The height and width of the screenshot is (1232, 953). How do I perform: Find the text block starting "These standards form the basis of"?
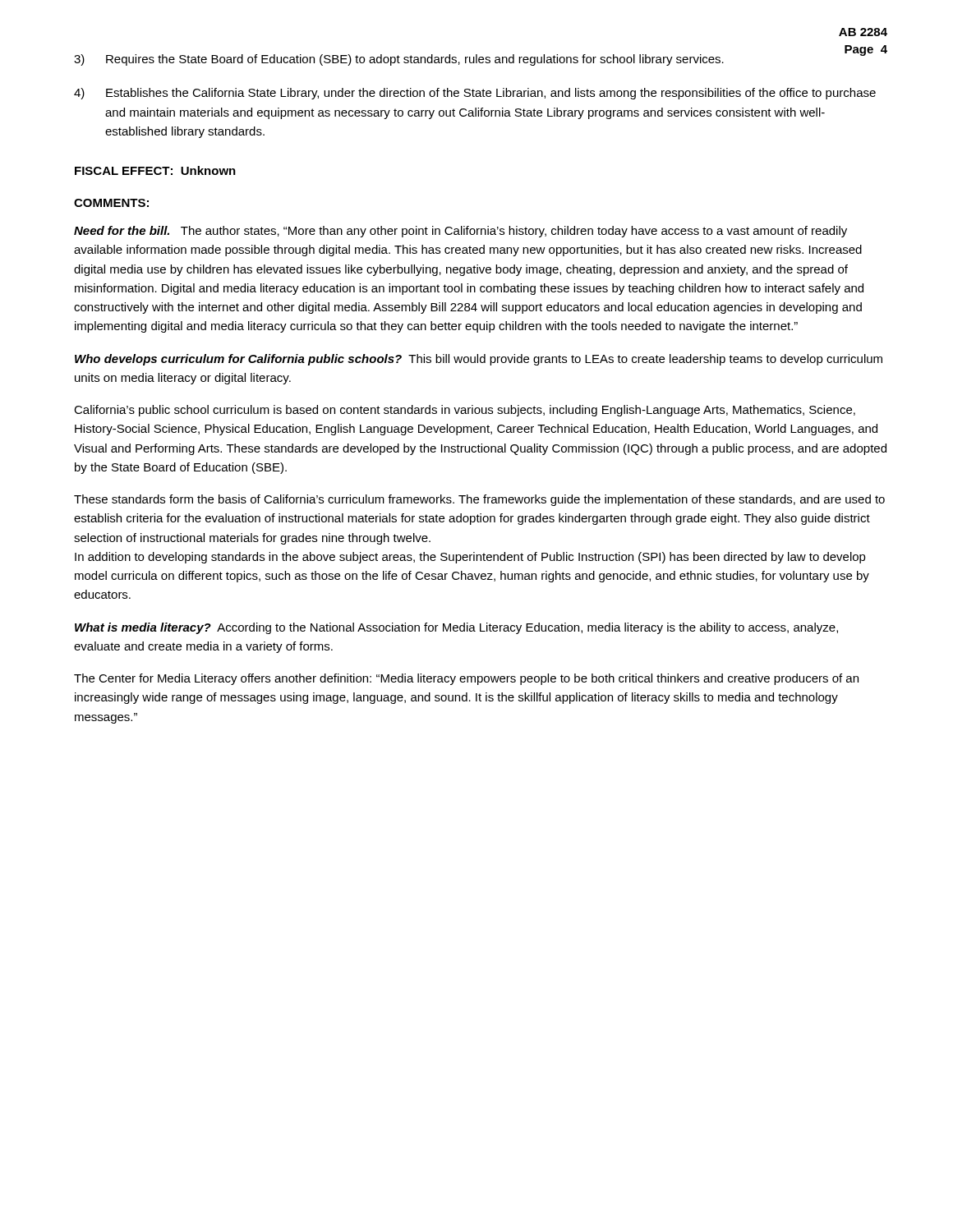click(480, 547)
